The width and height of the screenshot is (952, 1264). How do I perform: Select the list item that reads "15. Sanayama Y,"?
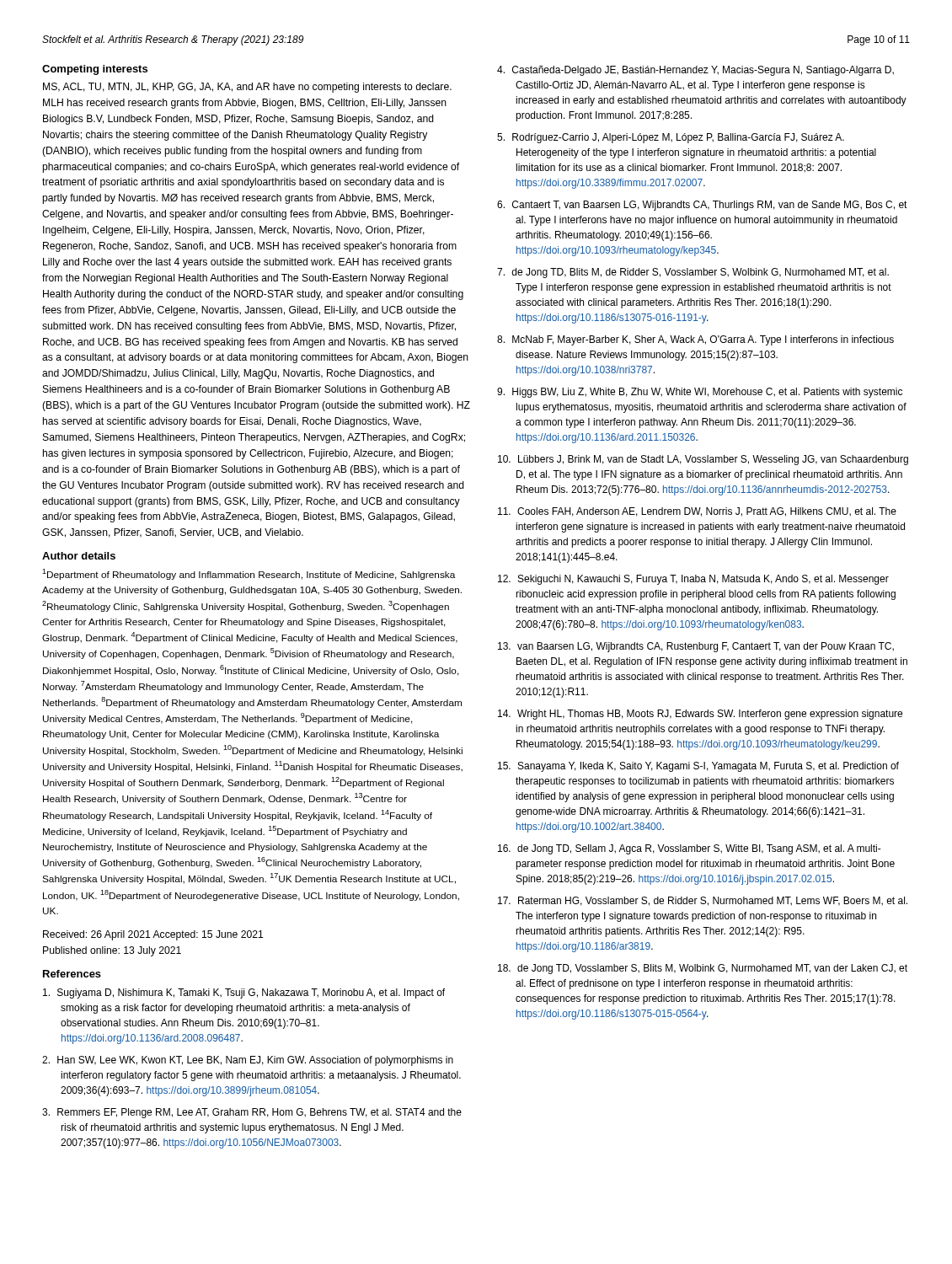click(698, 796)
